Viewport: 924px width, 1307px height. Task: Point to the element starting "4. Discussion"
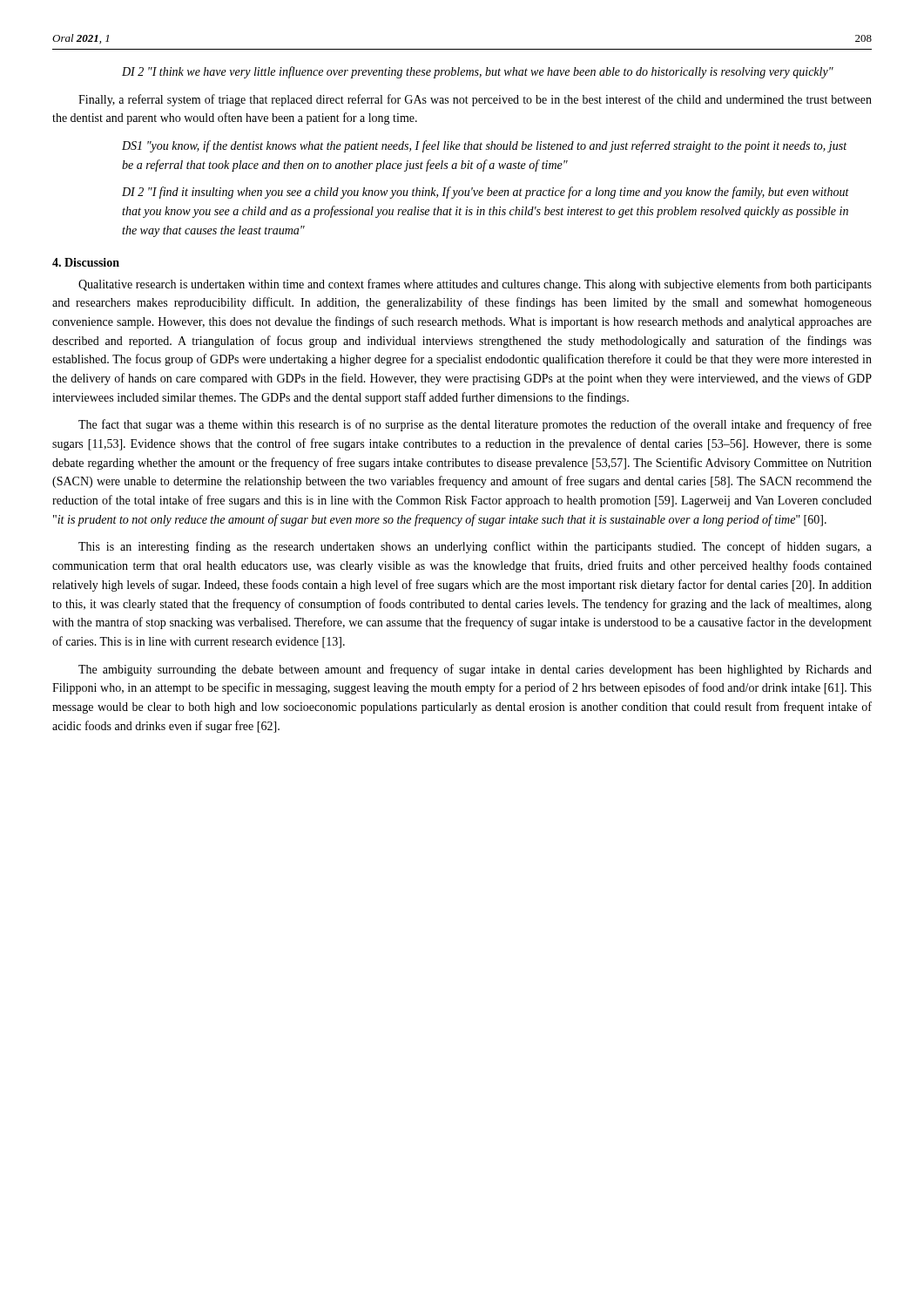[86, 262]
